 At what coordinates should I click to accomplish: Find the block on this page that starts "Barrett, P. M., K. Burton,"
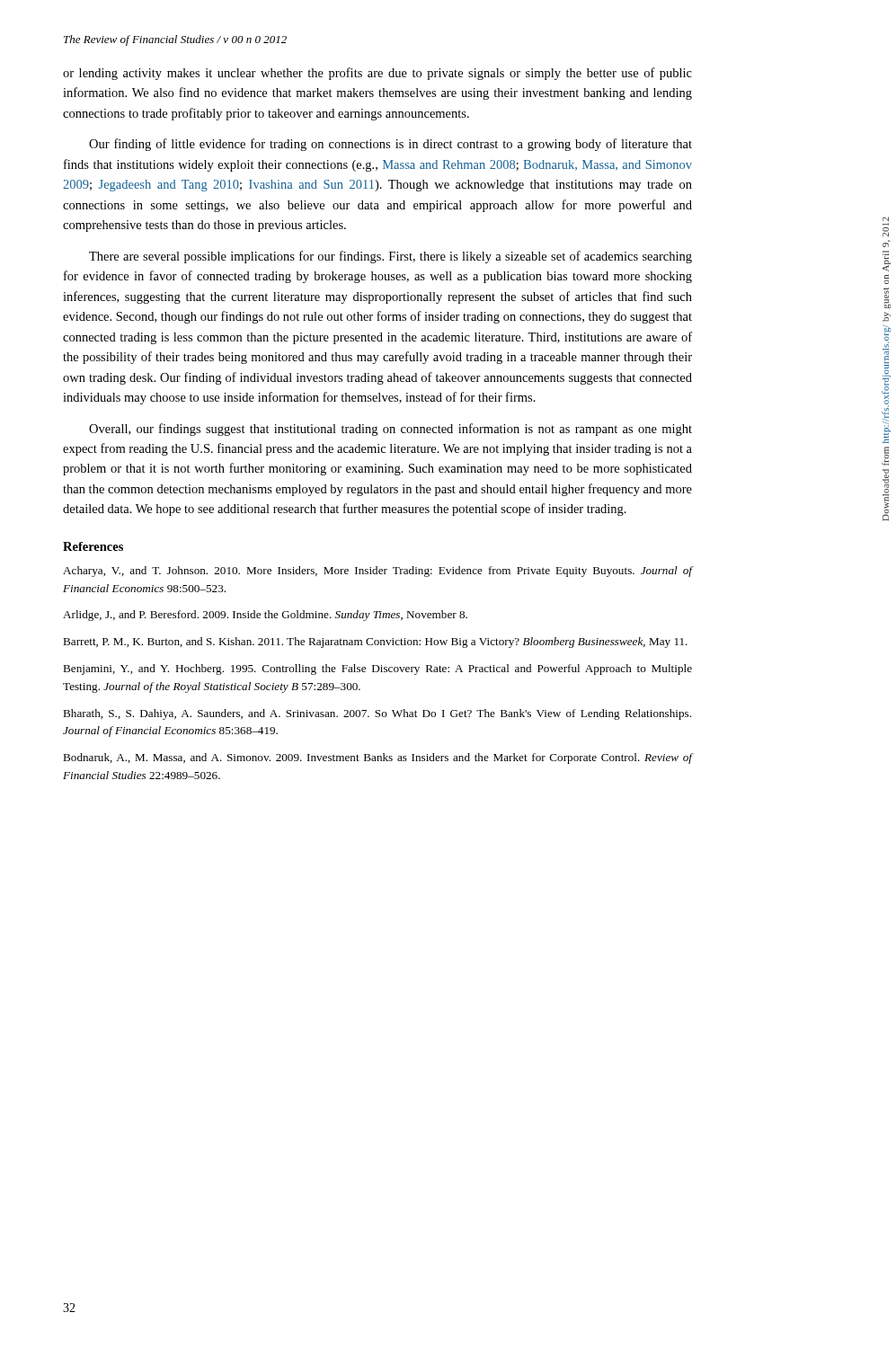coord(375,641)
